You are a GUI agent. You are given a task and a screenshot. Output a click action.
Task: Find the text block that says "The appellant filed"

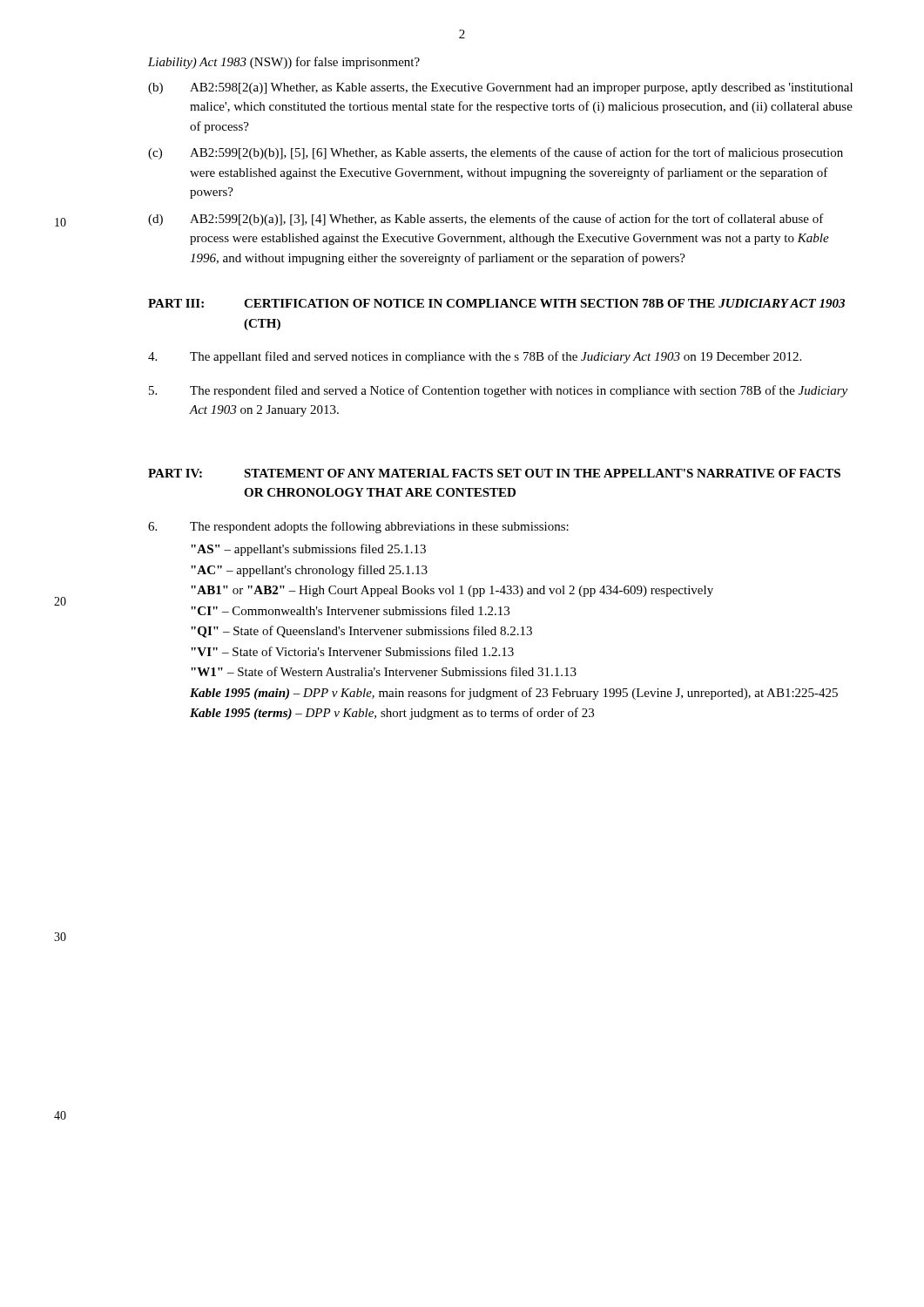coord(501,357)
